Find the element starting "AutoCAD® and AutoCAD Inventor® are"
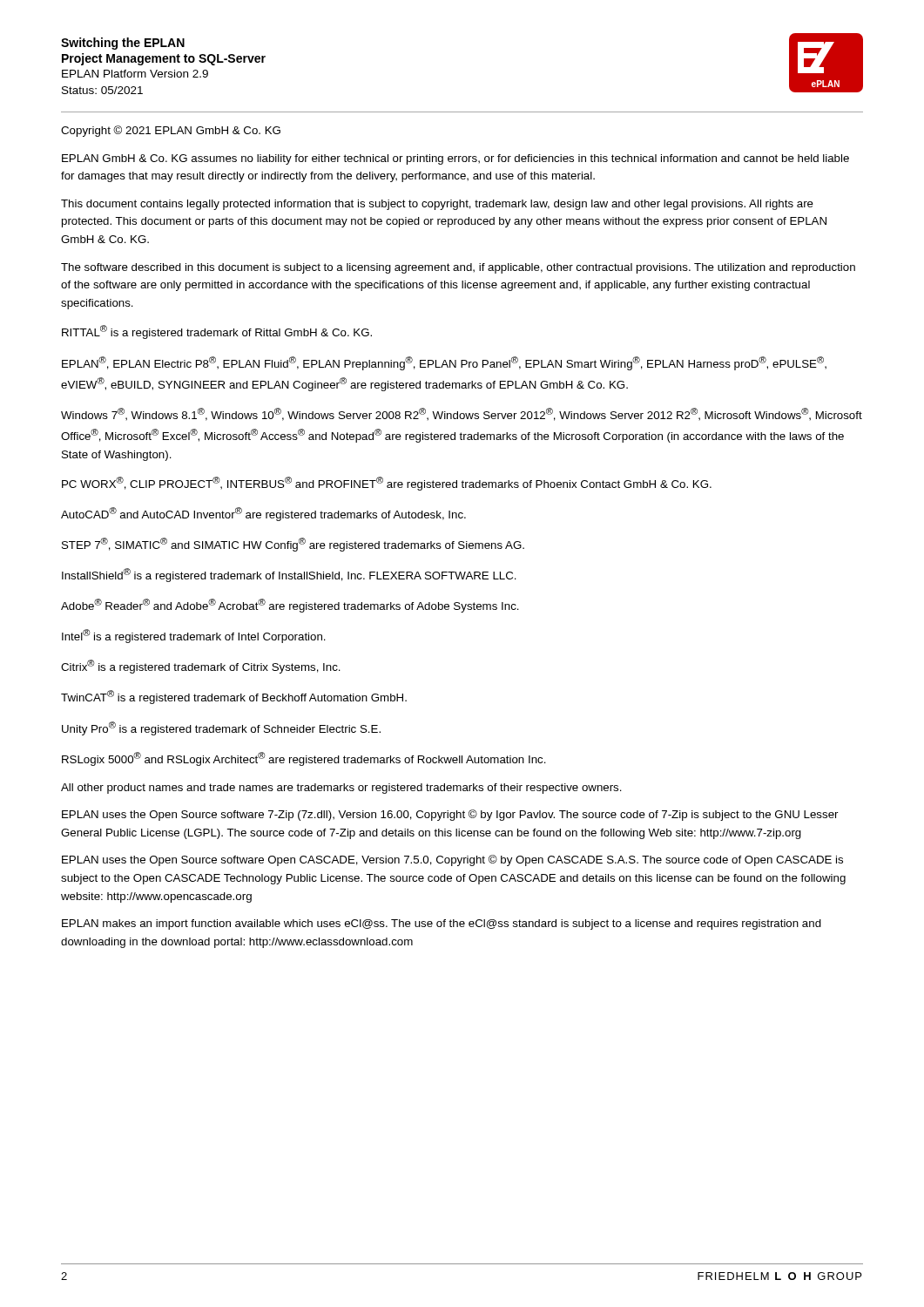This screenshot has height=1307, width=924. [x=264, y=514]
